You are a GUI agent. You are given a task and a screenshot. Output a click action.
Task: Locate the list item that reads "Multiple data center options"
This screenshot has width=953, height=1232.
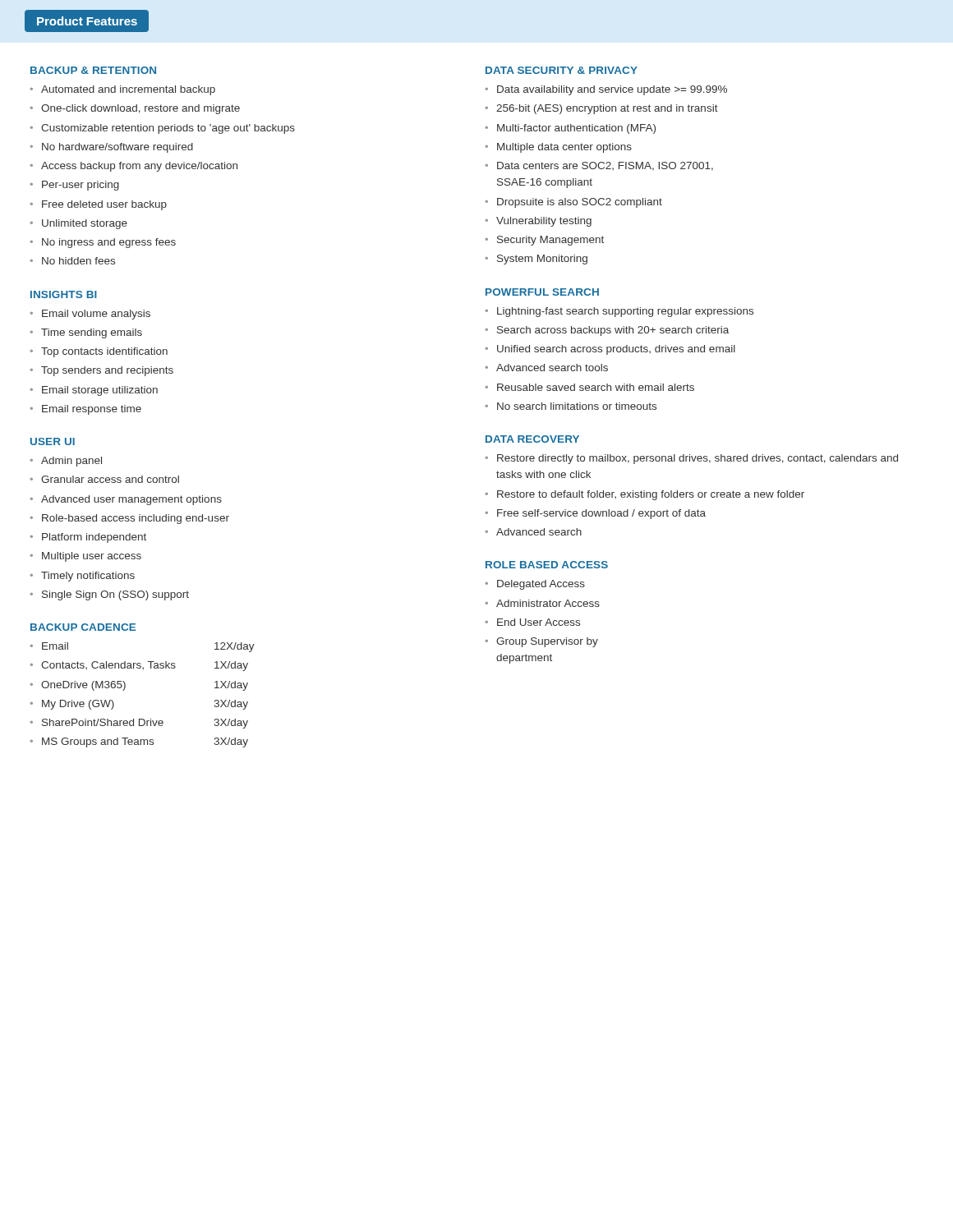(x=564, y=146)
